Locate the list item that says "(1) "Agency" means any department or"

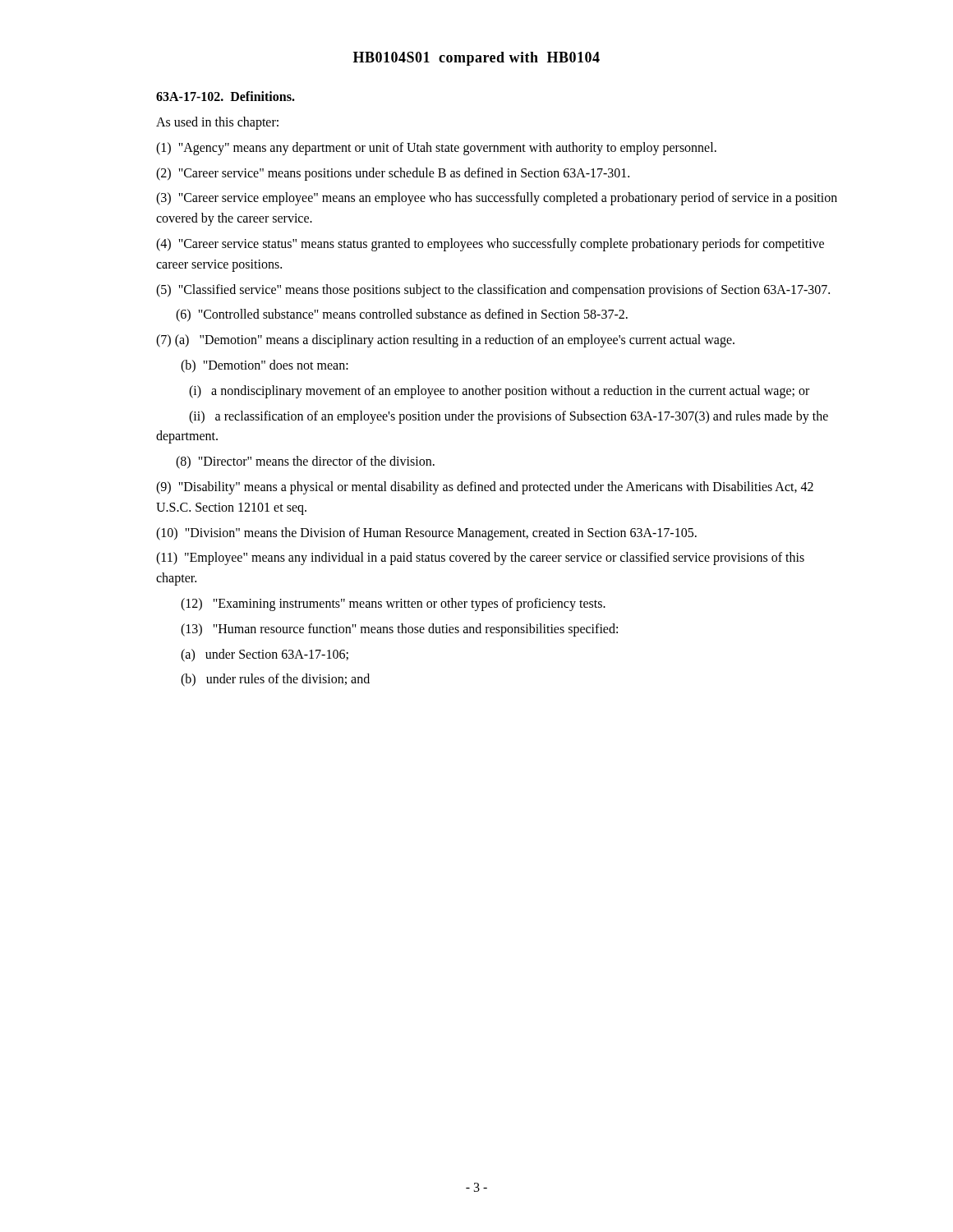pos(437,147)
